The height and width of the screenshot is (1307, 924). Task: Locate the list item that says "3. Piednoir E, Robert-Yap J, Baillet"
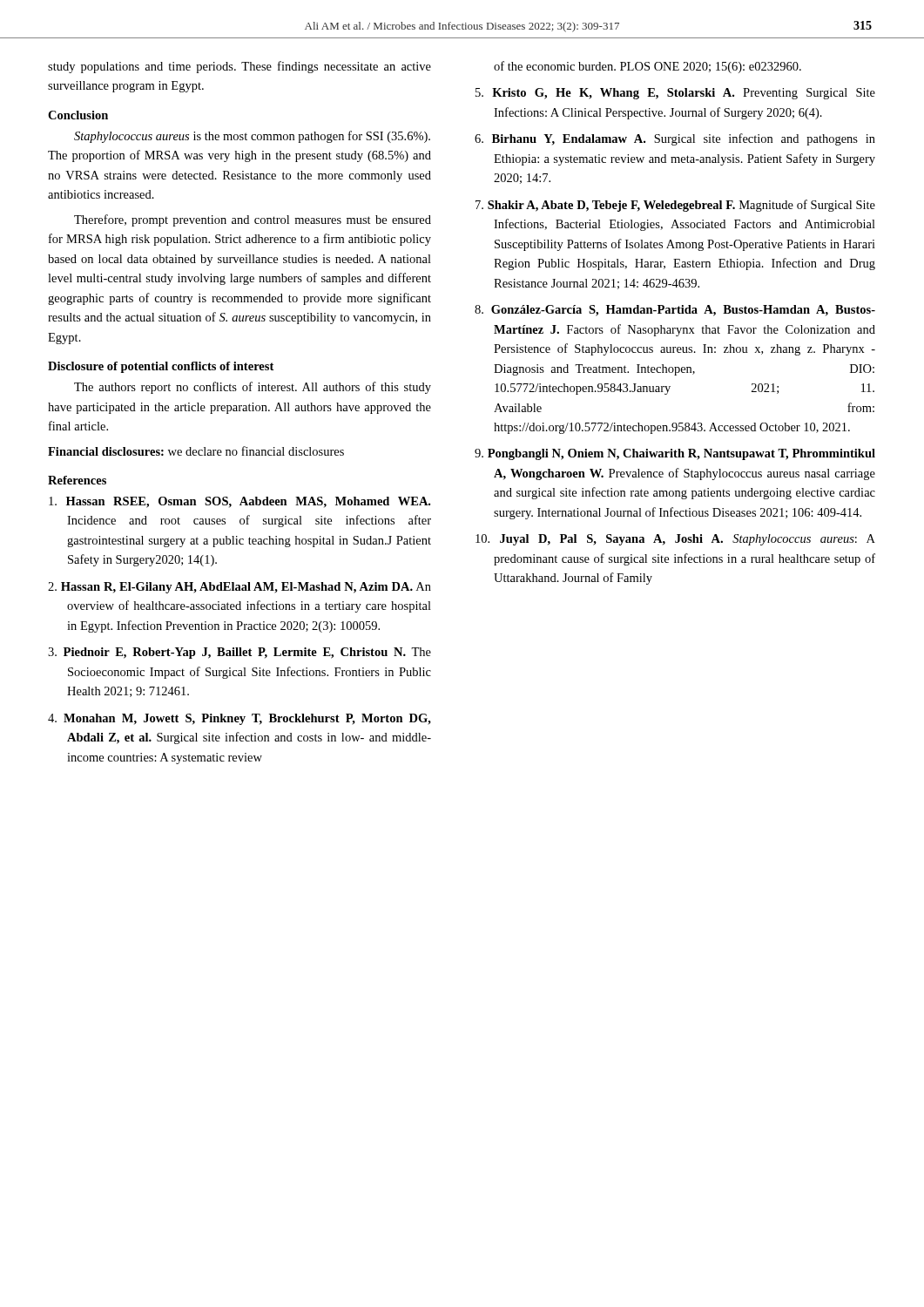pyautogui.click(x=239, y=672)
